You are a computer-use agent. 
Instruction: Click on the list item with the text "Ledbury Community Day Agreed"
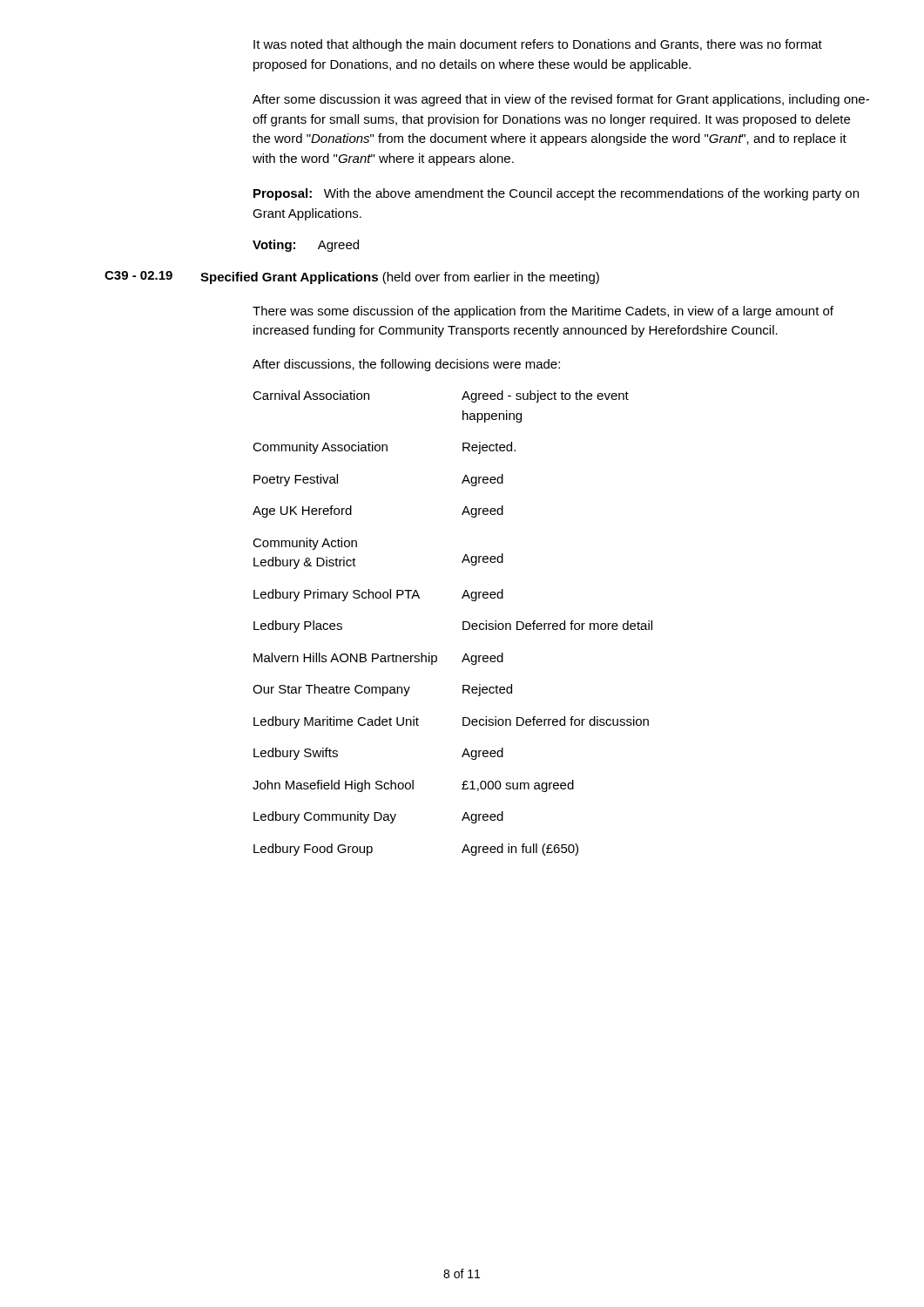tap(378, 817)
